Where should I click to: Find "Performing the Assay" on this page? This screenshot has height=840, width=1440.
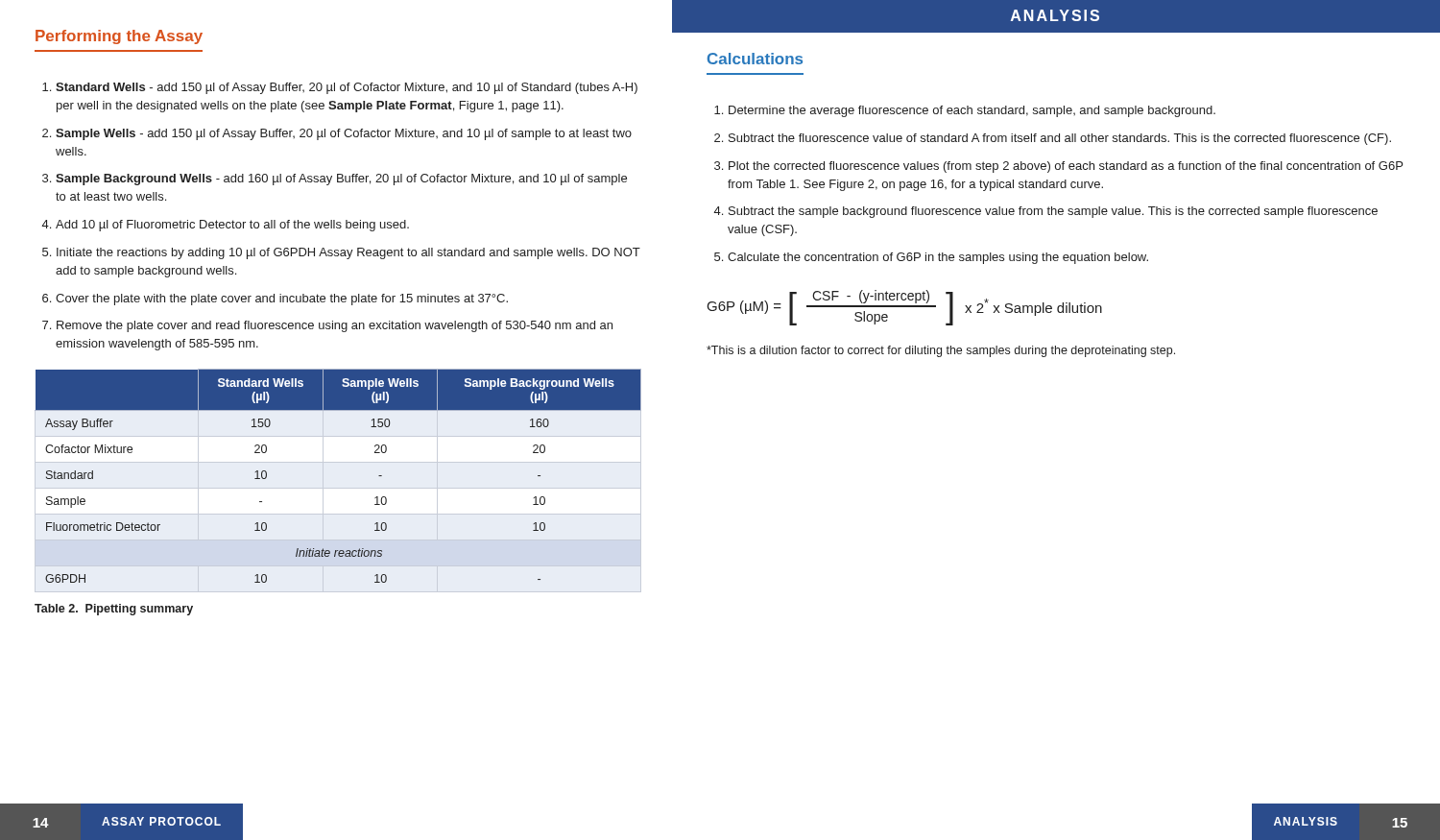[119, 39]
